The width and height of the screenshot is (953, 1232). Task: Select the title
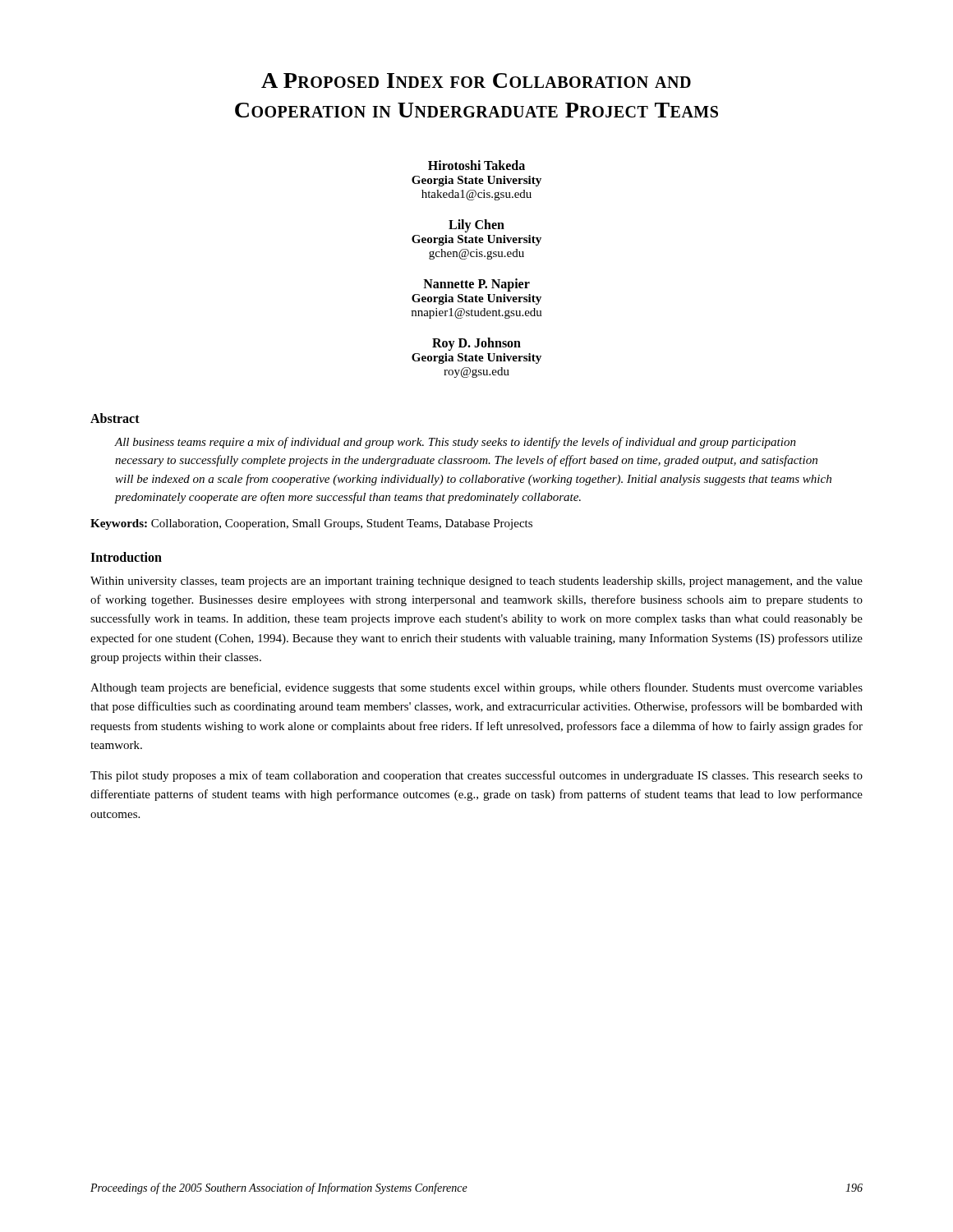coord(476,96)
